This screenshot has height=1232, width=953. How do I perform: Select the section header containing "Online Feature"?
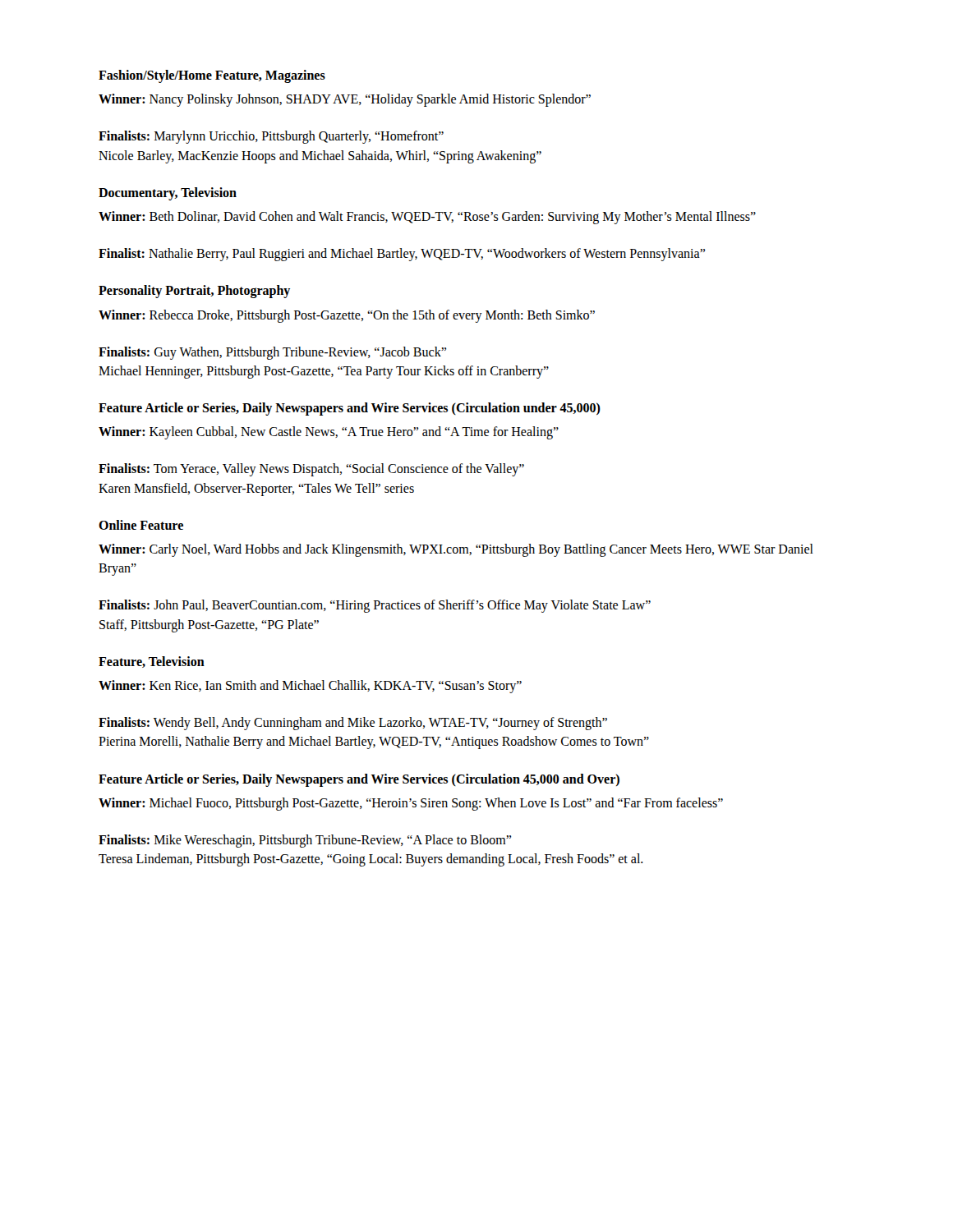141,525
